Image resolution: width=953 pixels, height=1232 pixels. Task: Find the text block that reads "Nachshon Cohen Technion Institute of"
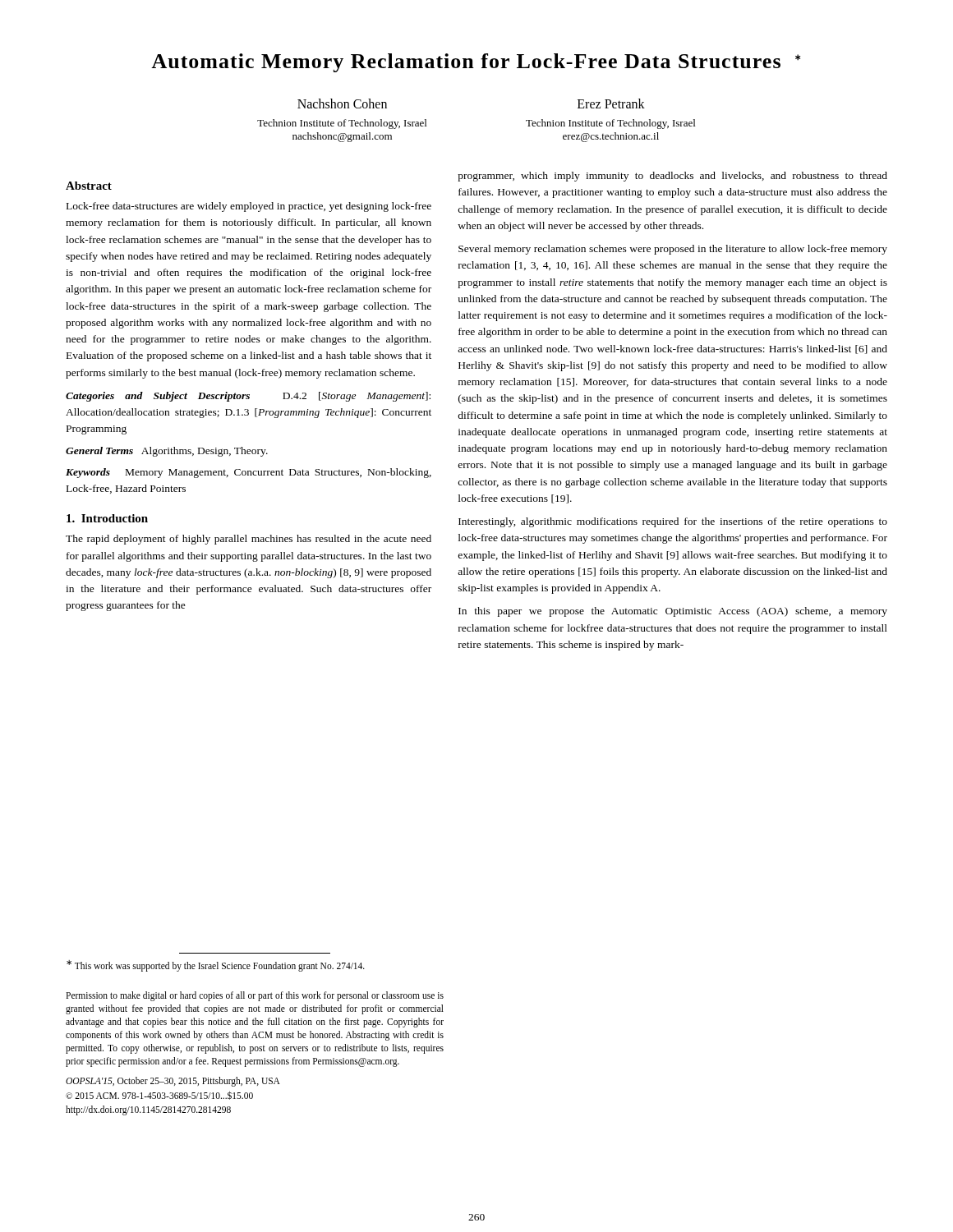pyautogui.click(x=339, y=103)
